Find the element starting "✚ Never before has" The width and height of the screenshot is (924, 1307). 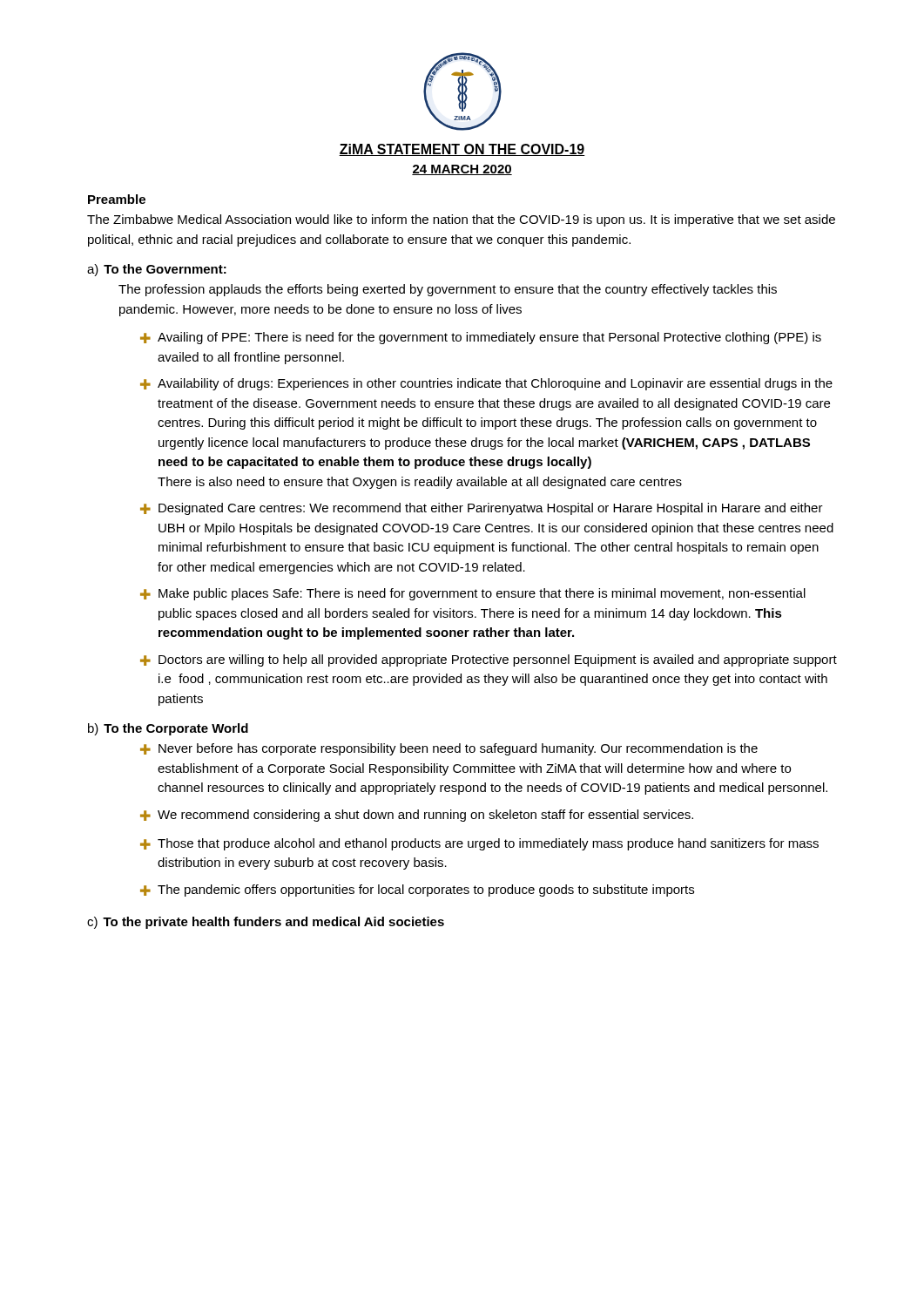coord(488,768)
